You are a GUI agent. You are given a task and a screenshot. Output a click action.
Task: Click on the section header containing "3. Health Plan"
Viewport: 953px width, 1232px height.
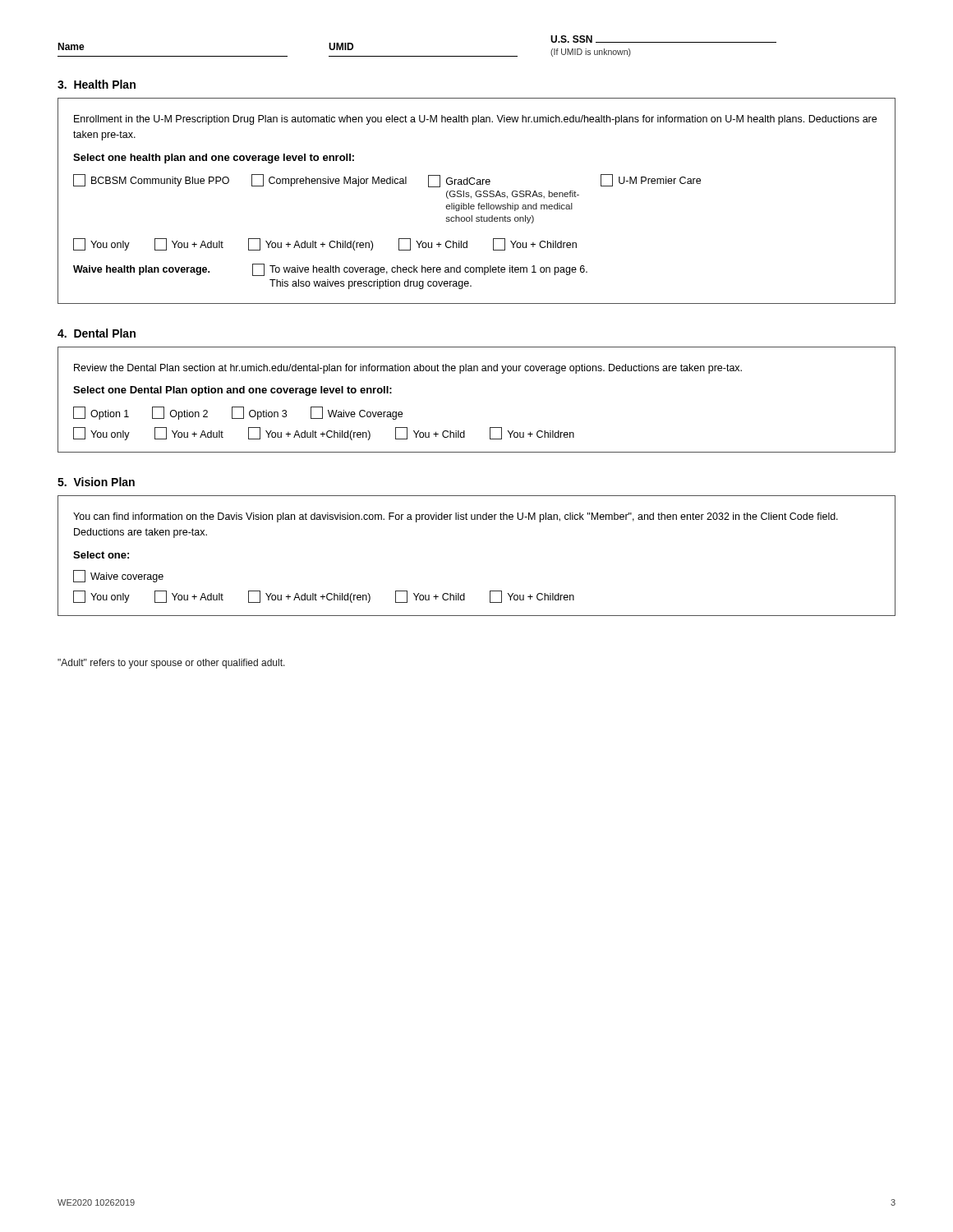pos(97,85)
